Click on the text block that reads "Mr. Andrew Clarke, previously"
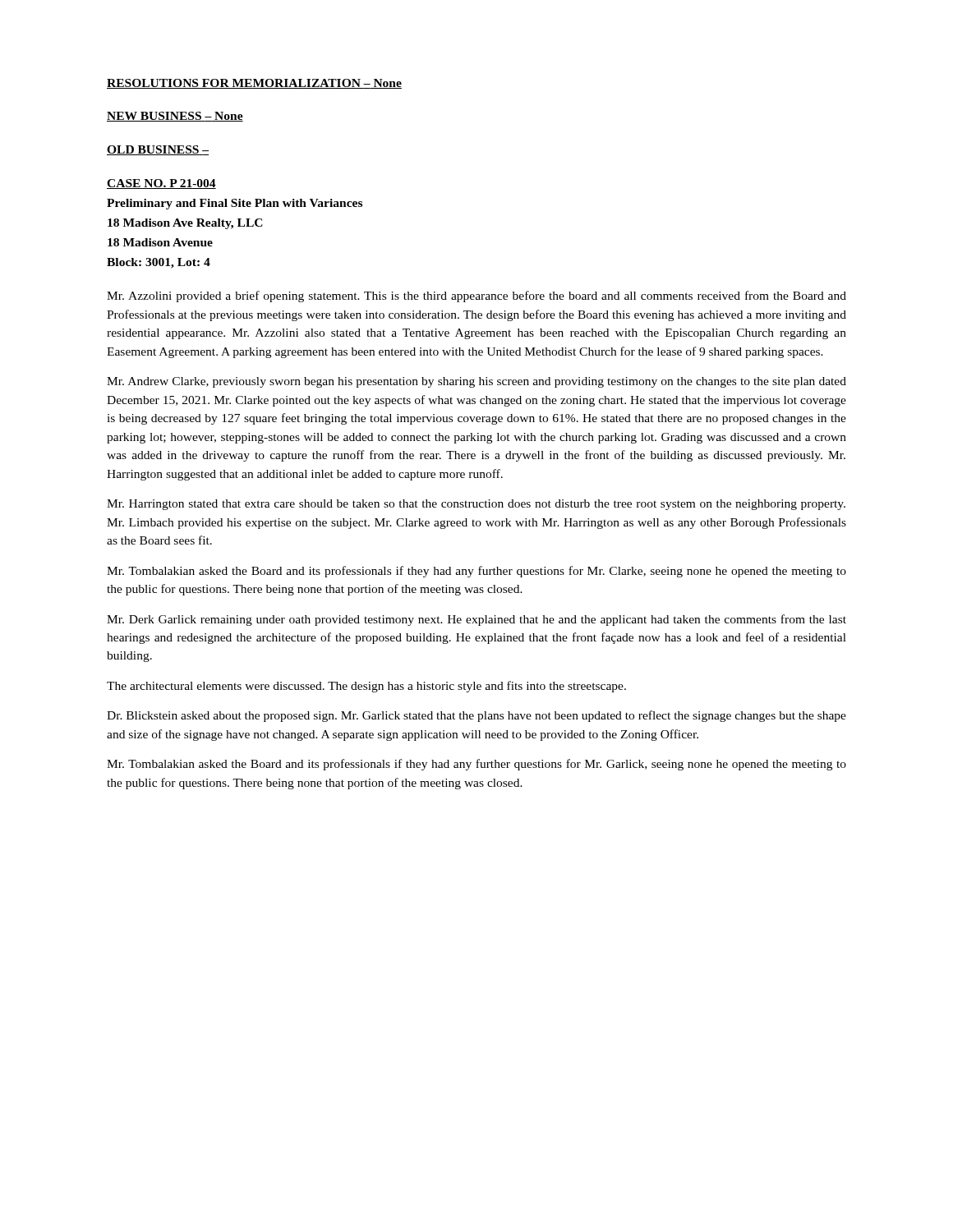Image resolution: width=953 pixels, height=1232 pixels. click(476, 427)
